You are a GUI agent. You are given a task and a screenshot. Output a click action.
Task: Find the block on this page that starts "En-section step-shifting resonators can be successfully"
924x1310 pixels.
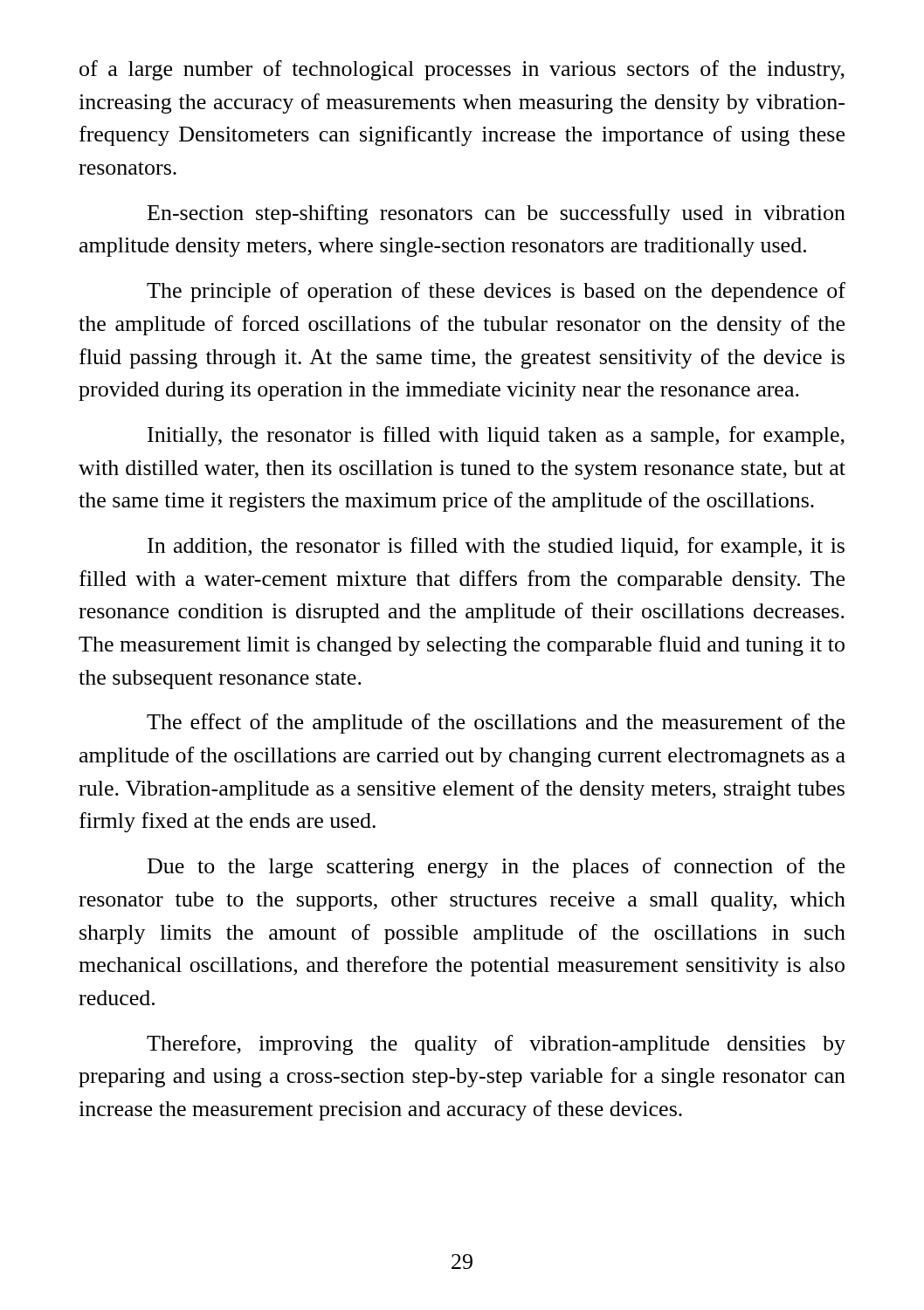(462, 229)
